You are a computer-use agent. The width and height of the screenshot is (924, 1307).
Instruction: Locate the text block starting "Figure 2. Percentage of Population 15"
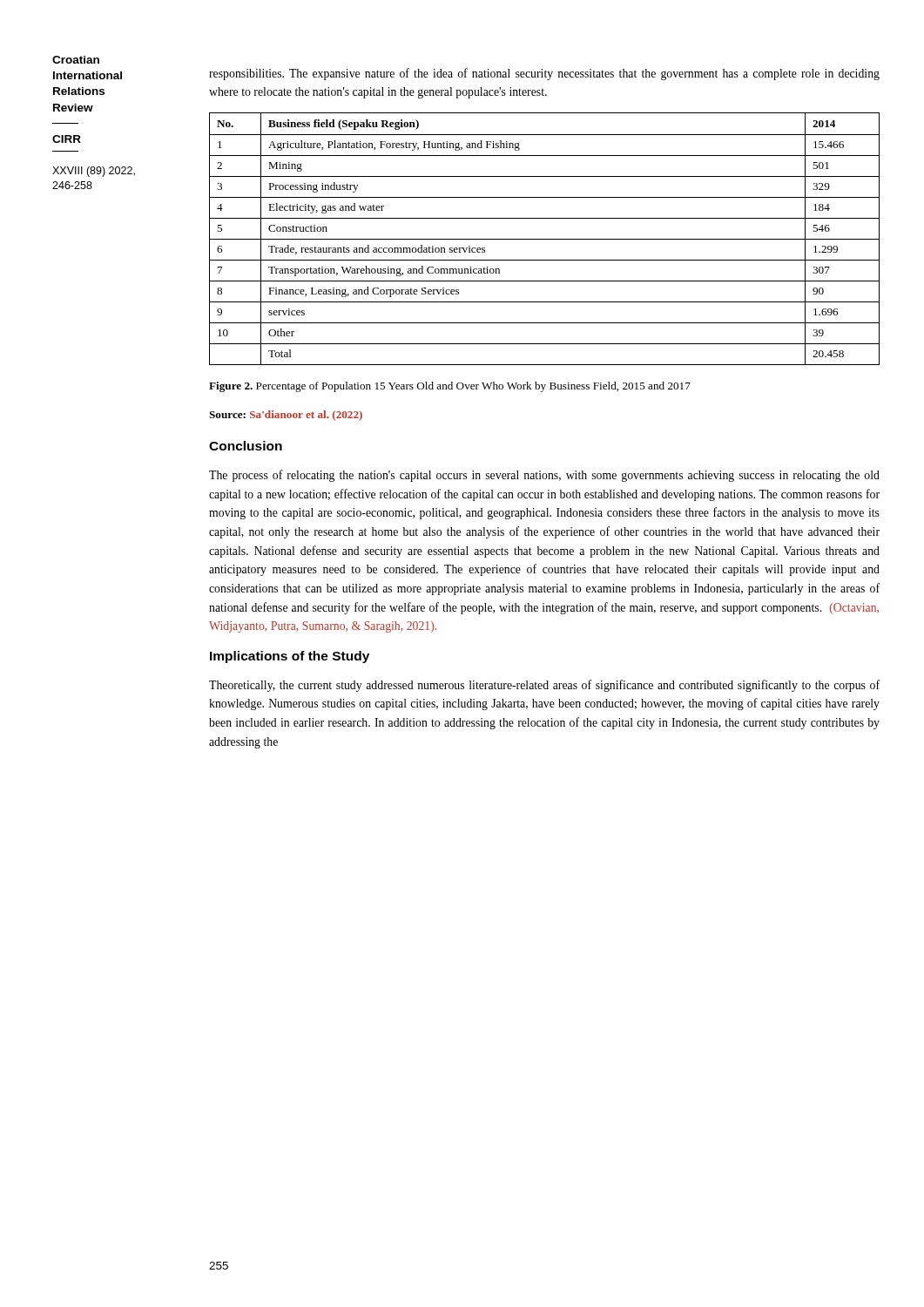(544, 400)
